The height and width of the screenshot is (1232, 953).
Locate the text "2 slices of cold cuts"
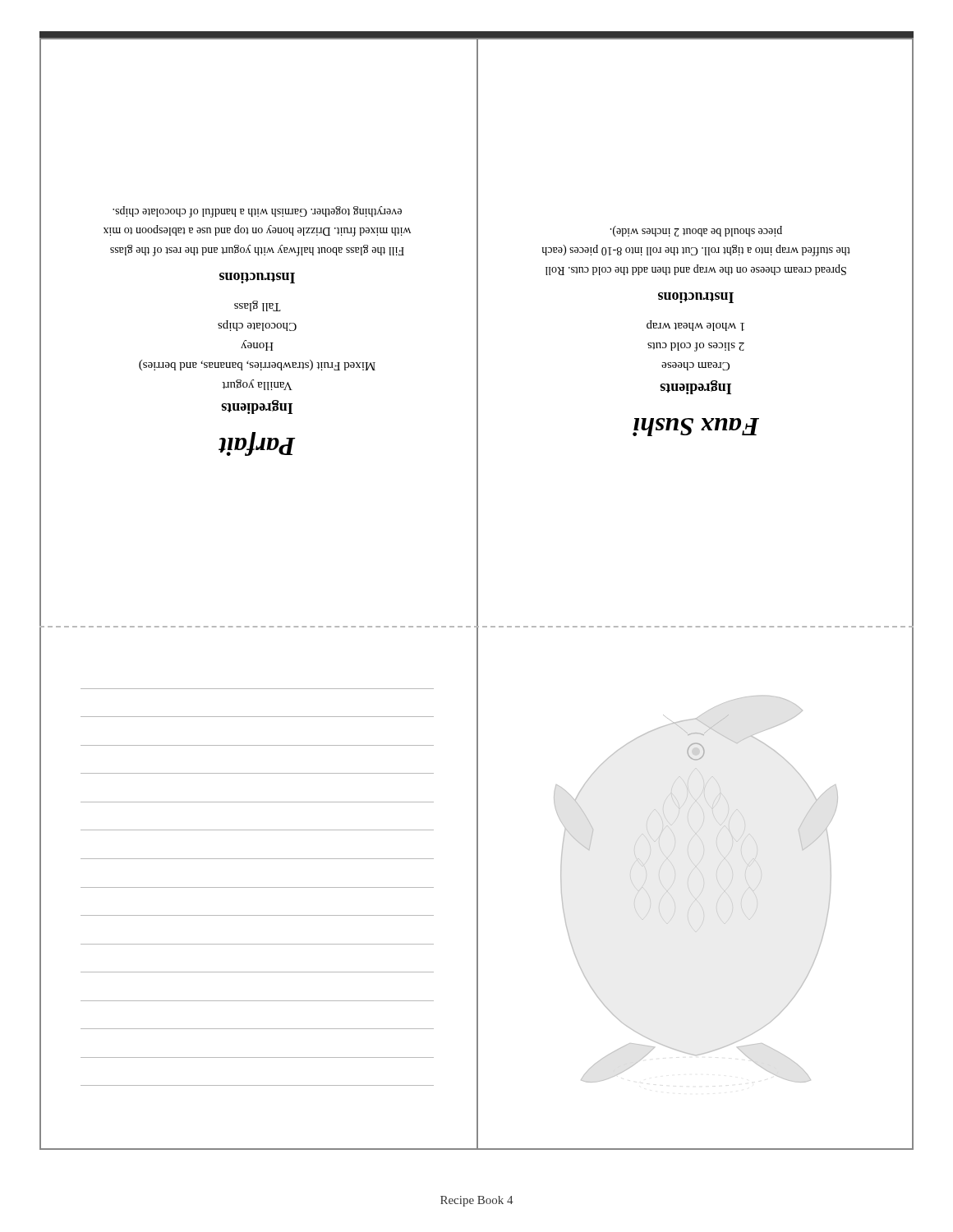click(x=696, y=347)
